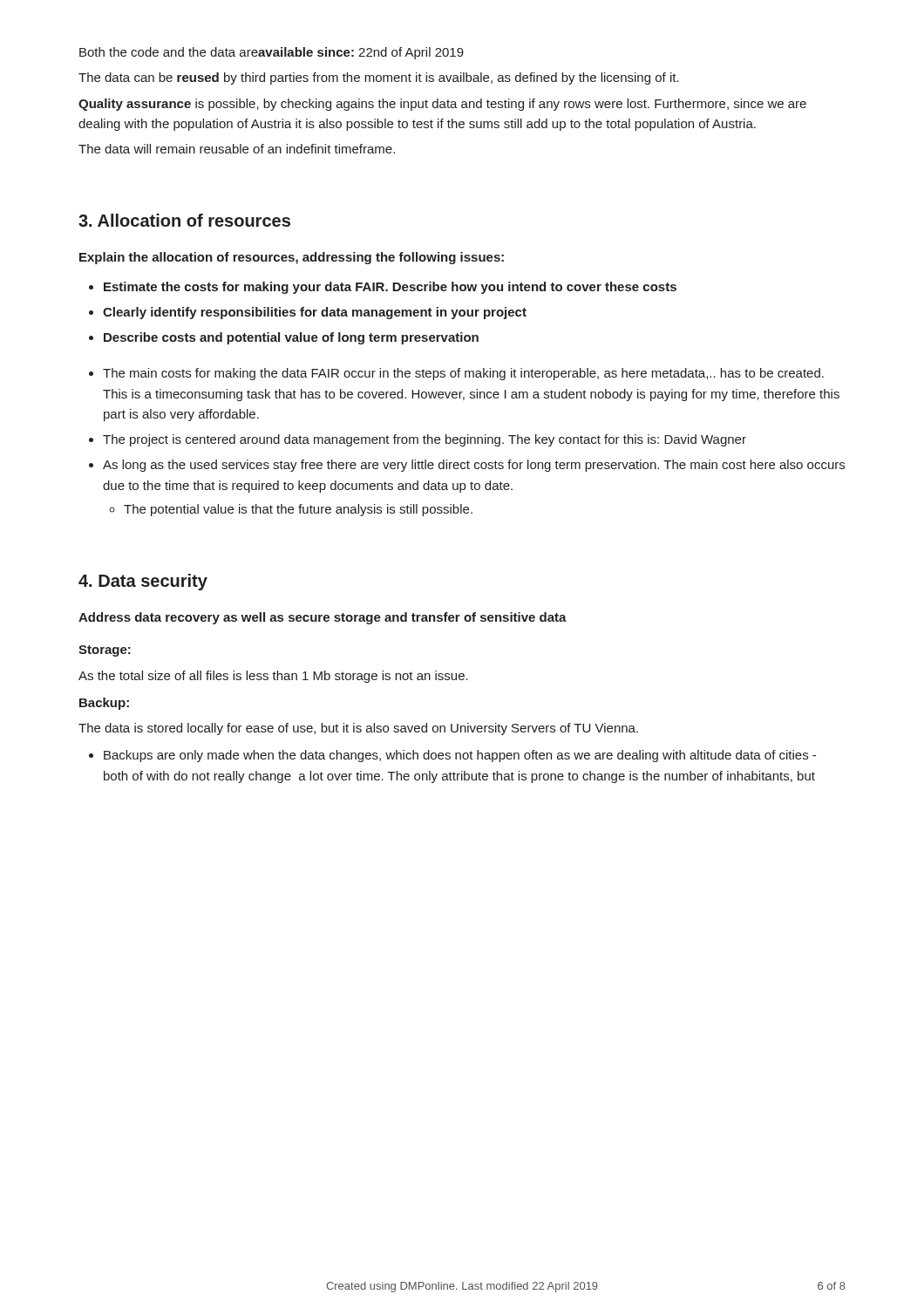Click on the region starting "Explain the allocation of resources,"
The image size is (924, 1308).
point(292,257)
